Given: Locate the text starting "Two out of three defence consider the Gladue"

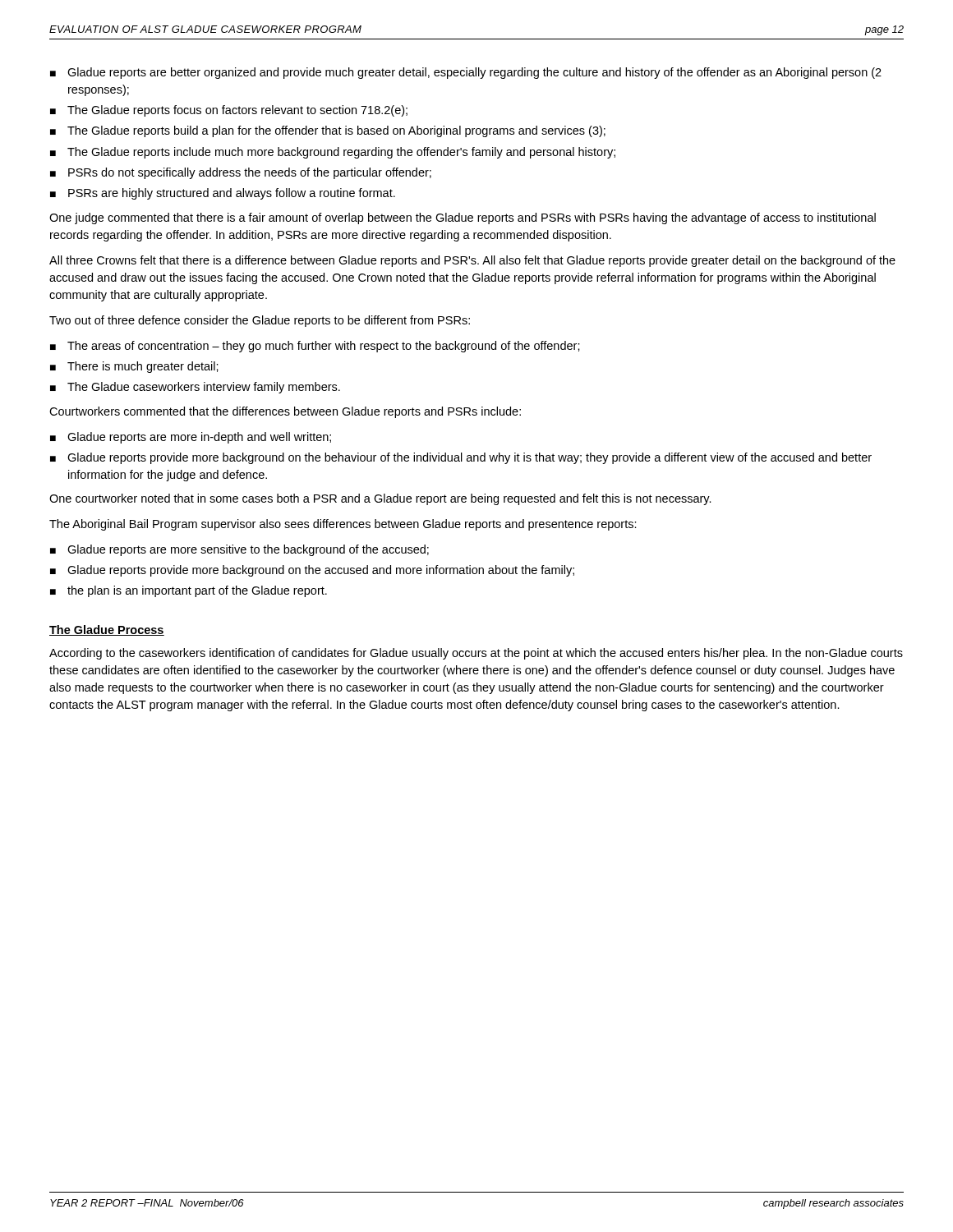Looking at the screenshot, I should 260,320.
